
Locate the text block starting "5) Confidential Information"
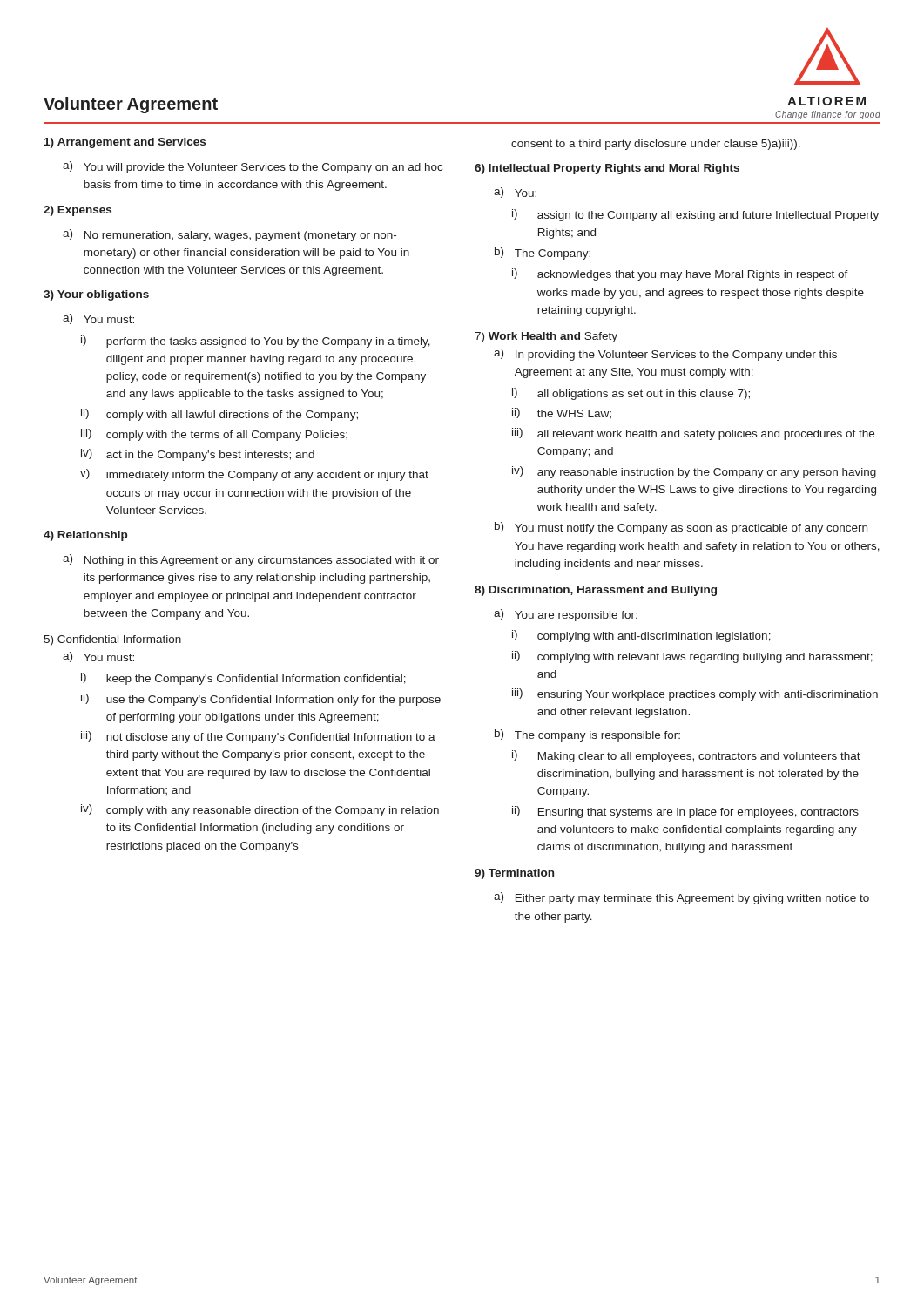click(112, 639)
